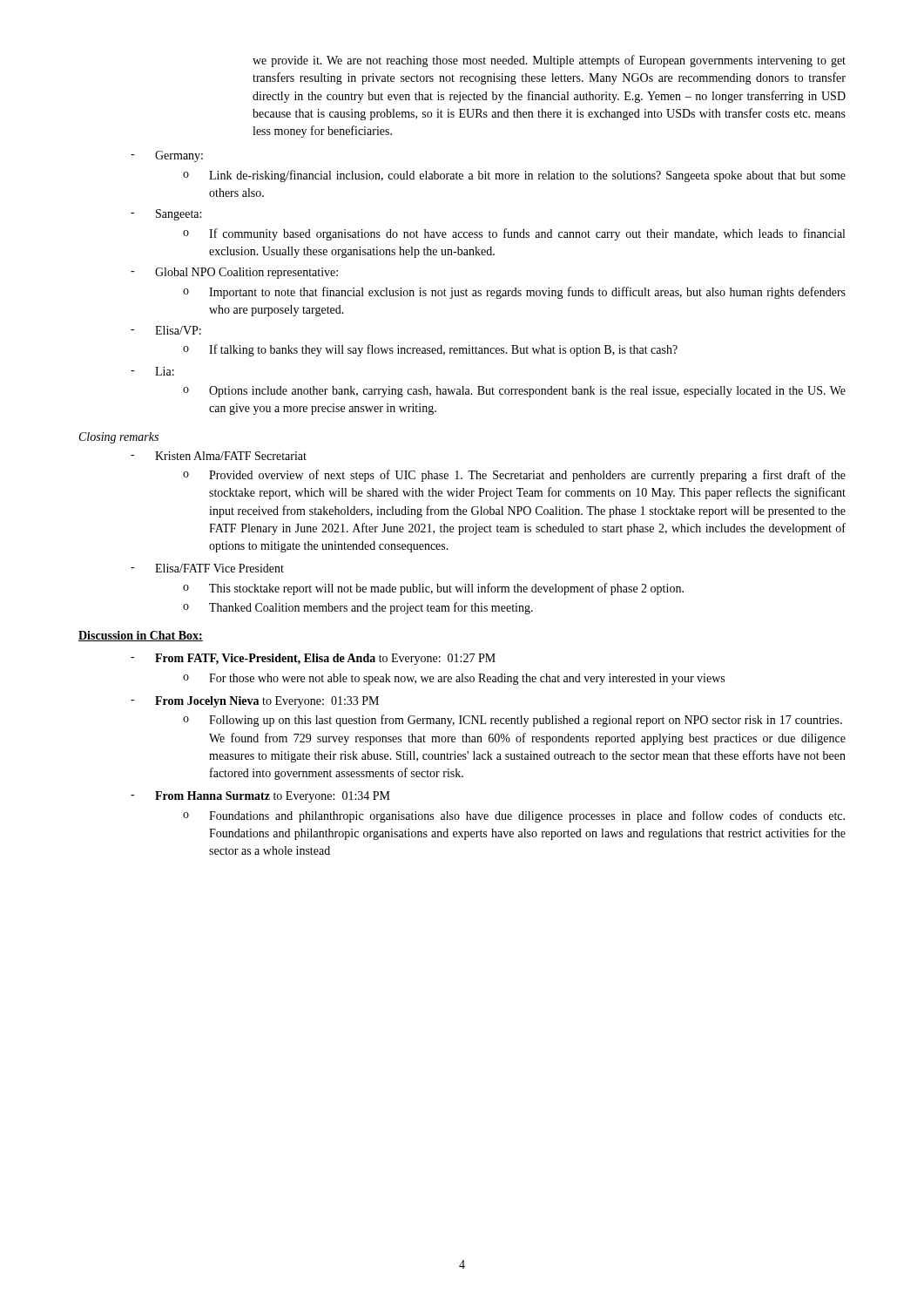Locate the list item containing "o Important to"

click(x=514, y=301)
